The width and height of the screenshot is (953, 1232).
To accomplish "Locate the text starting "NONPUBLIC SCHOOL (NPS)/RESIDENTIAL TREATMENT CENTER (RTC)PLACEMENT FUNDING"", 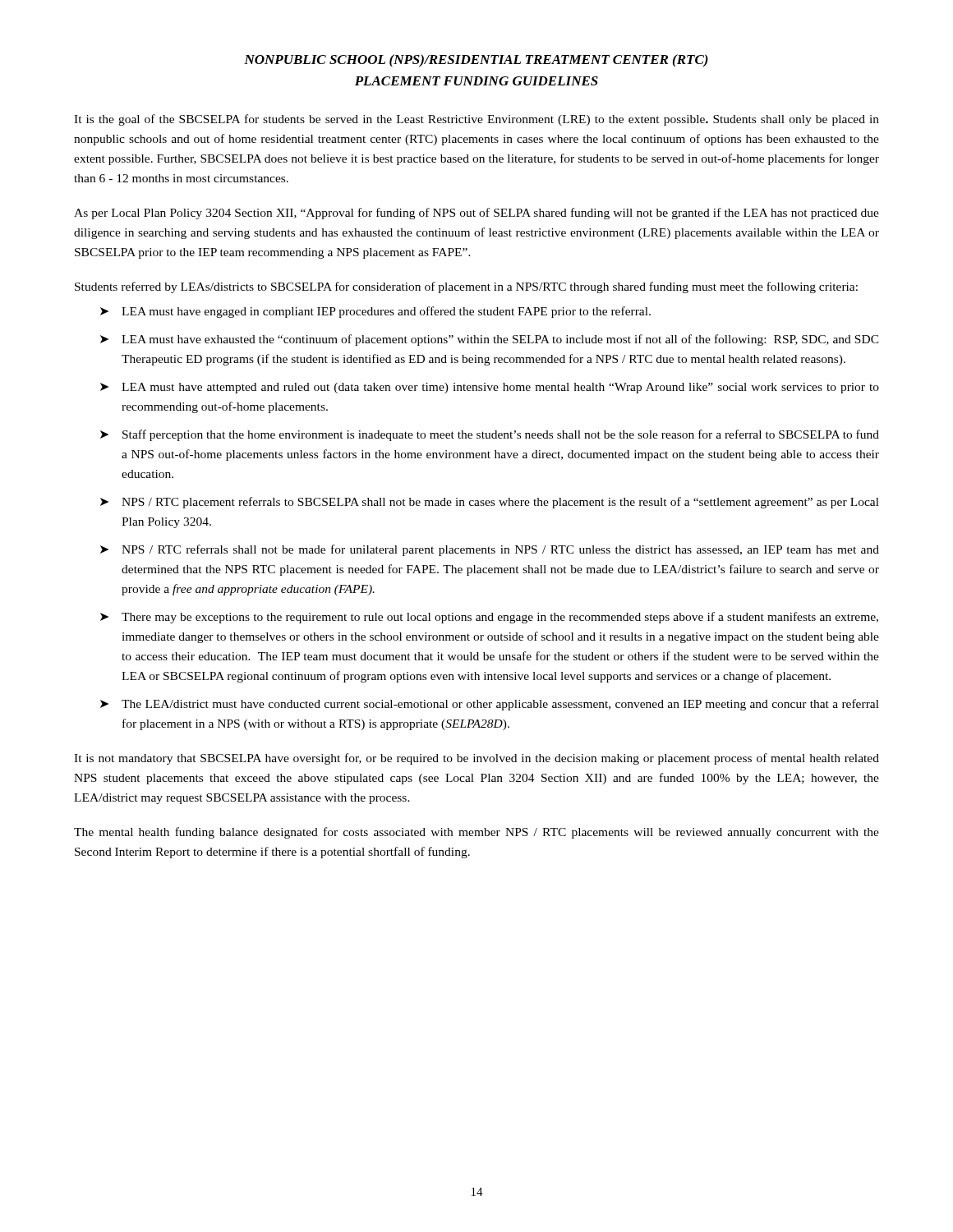I will 476,70.
